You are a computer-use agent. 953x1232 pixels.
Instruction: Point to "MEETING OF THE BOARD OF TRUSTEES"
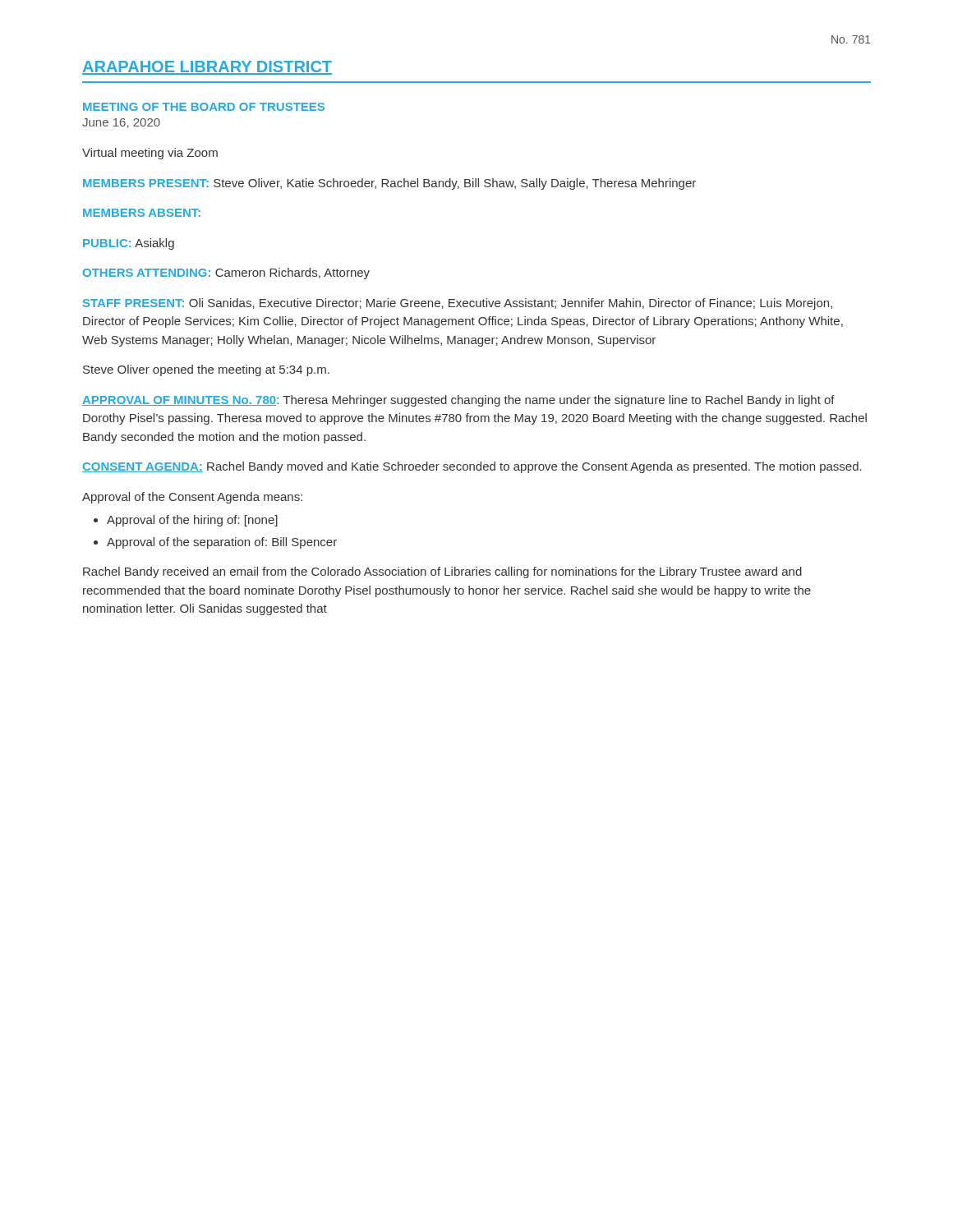click(204, 106)
